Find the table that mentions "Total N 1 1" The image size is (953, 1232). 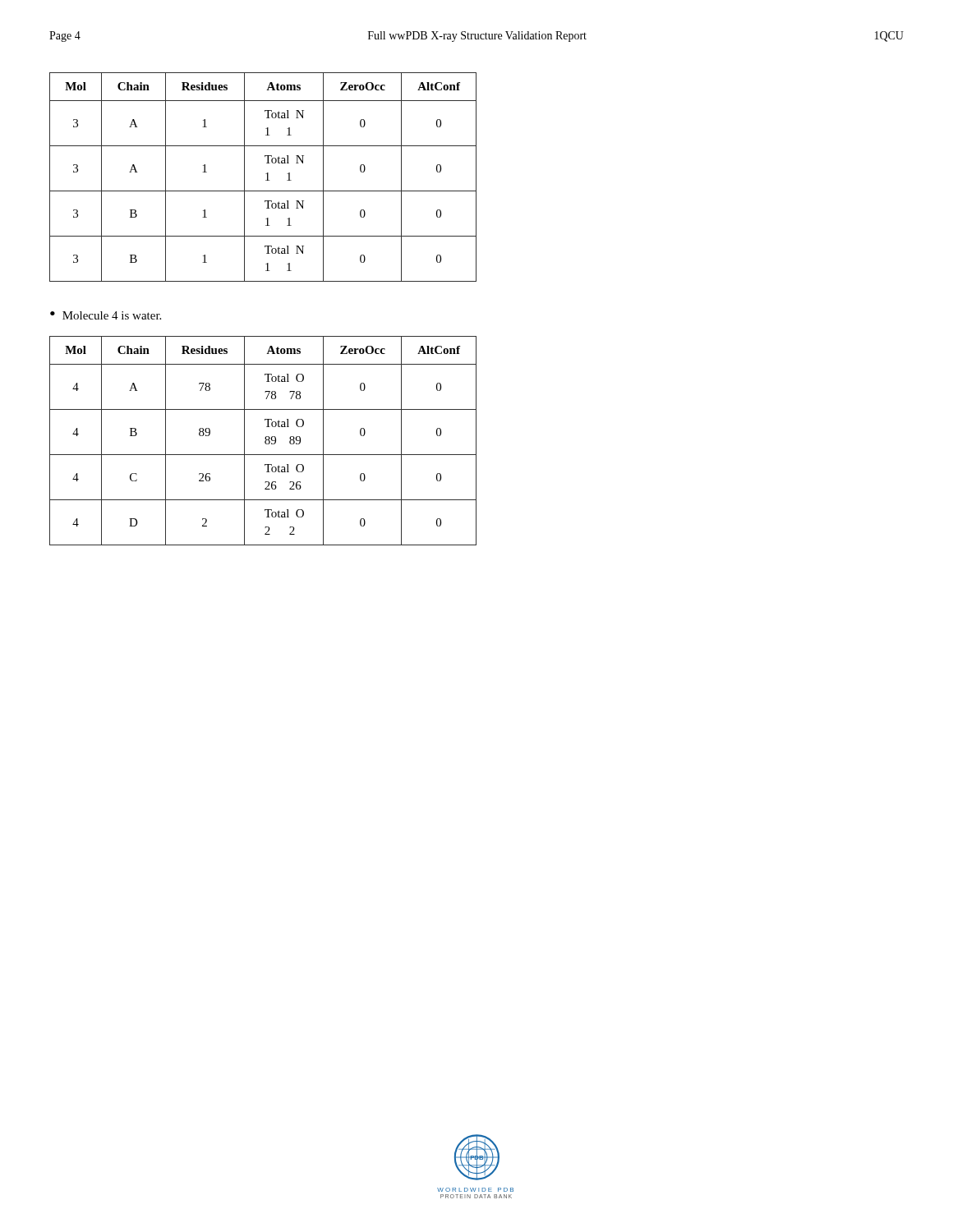(x=476, y=177)
